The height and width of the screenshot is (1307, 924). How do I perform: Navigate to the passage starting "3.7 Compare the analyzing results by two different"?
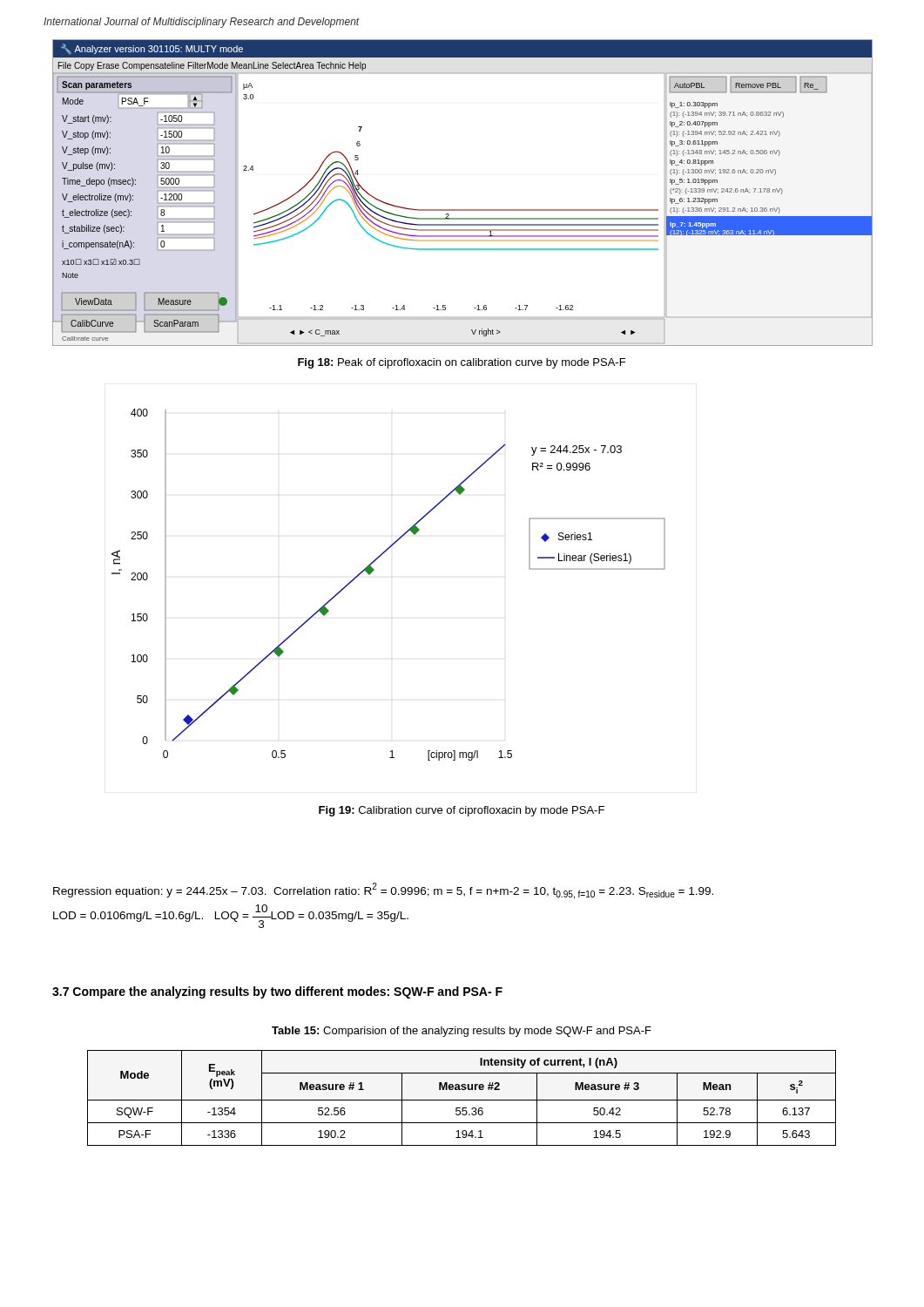(x=277, y=992)
